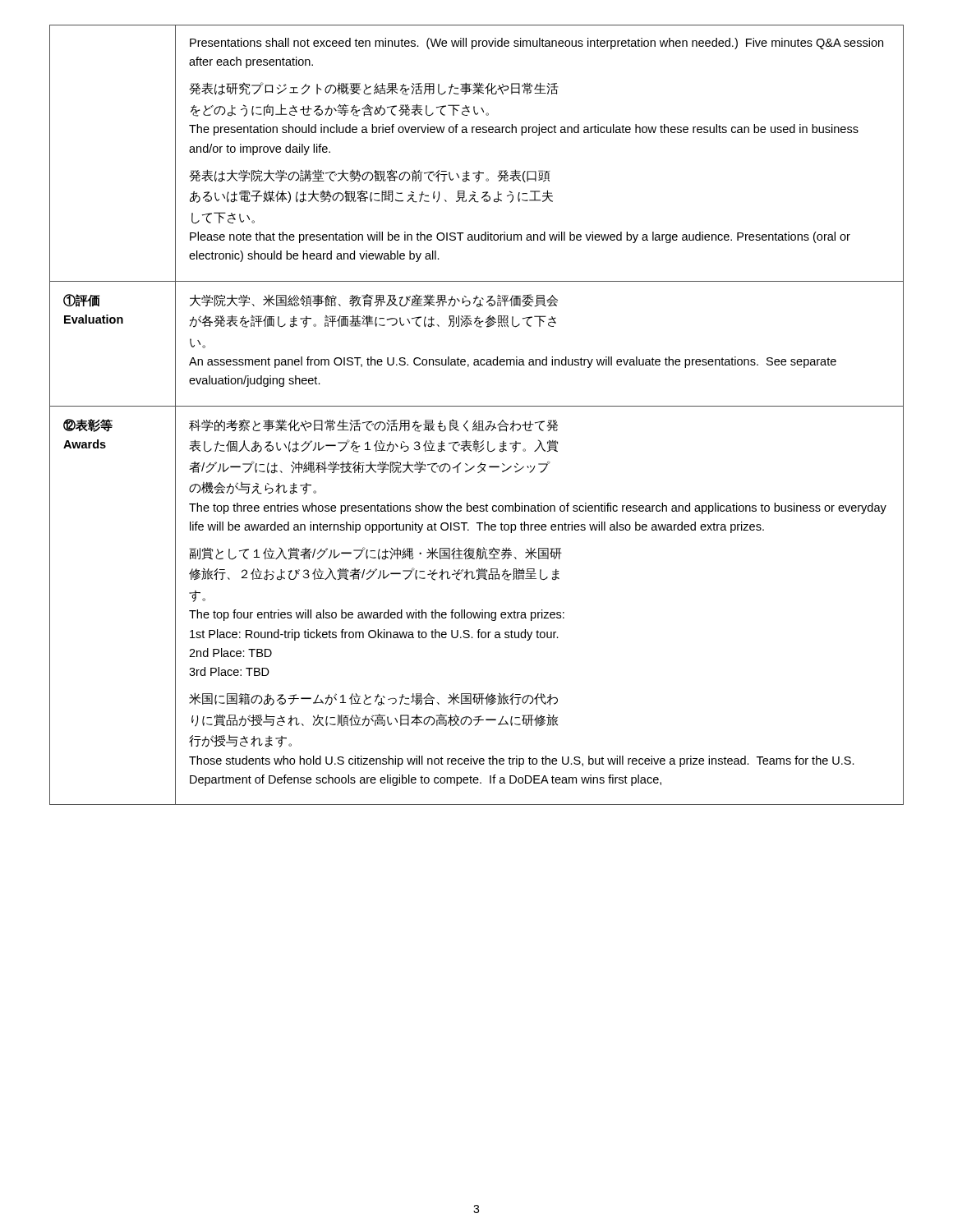The width and height of the screenshot is (953, 1232).
Task: Locate the table with the text "Presentations shall not exceed ten"
Action: pyautogui.click(x=476, y=415)
